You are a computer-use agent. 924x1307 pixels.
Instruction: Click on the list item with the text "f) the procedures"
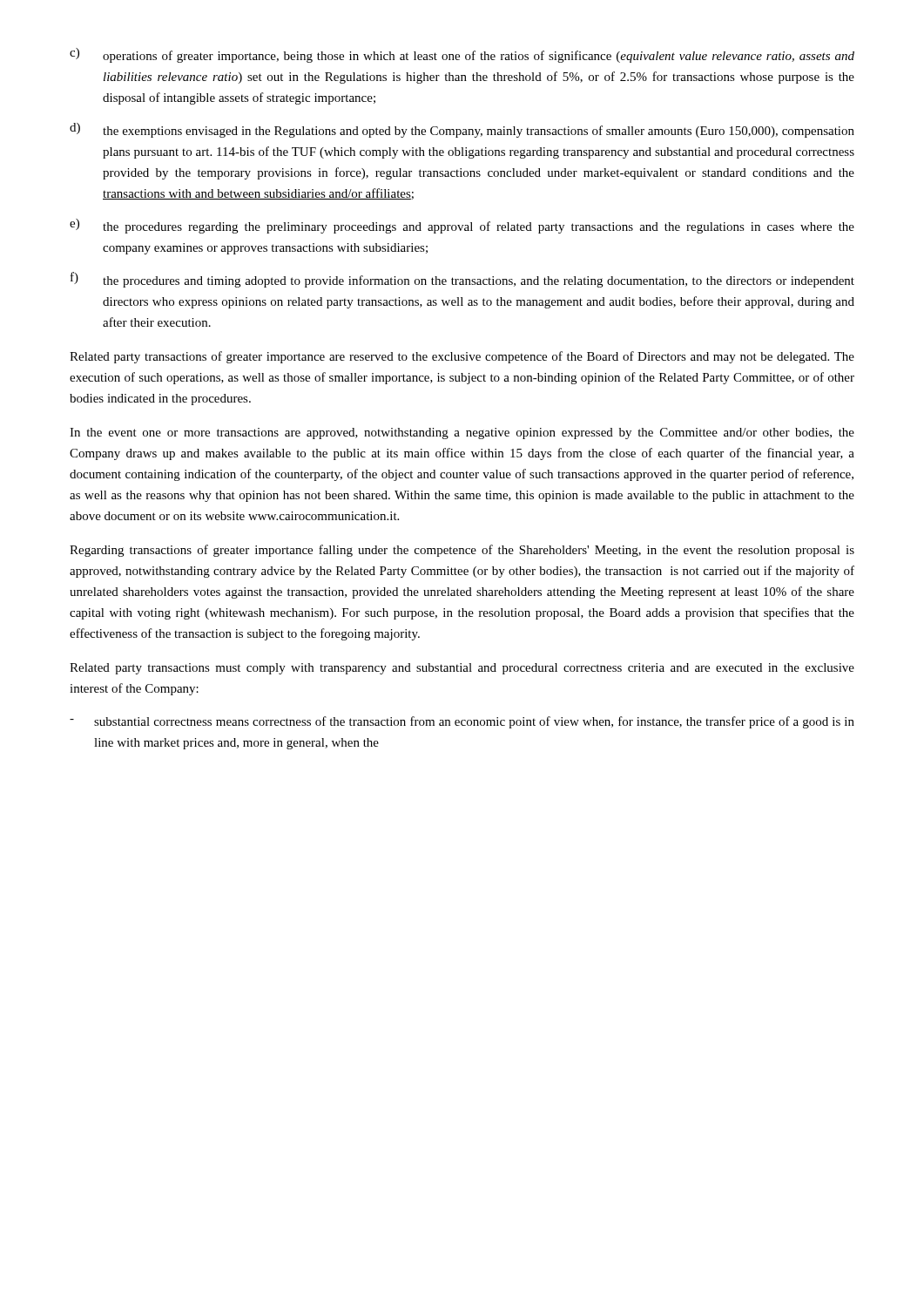point(462,302)
